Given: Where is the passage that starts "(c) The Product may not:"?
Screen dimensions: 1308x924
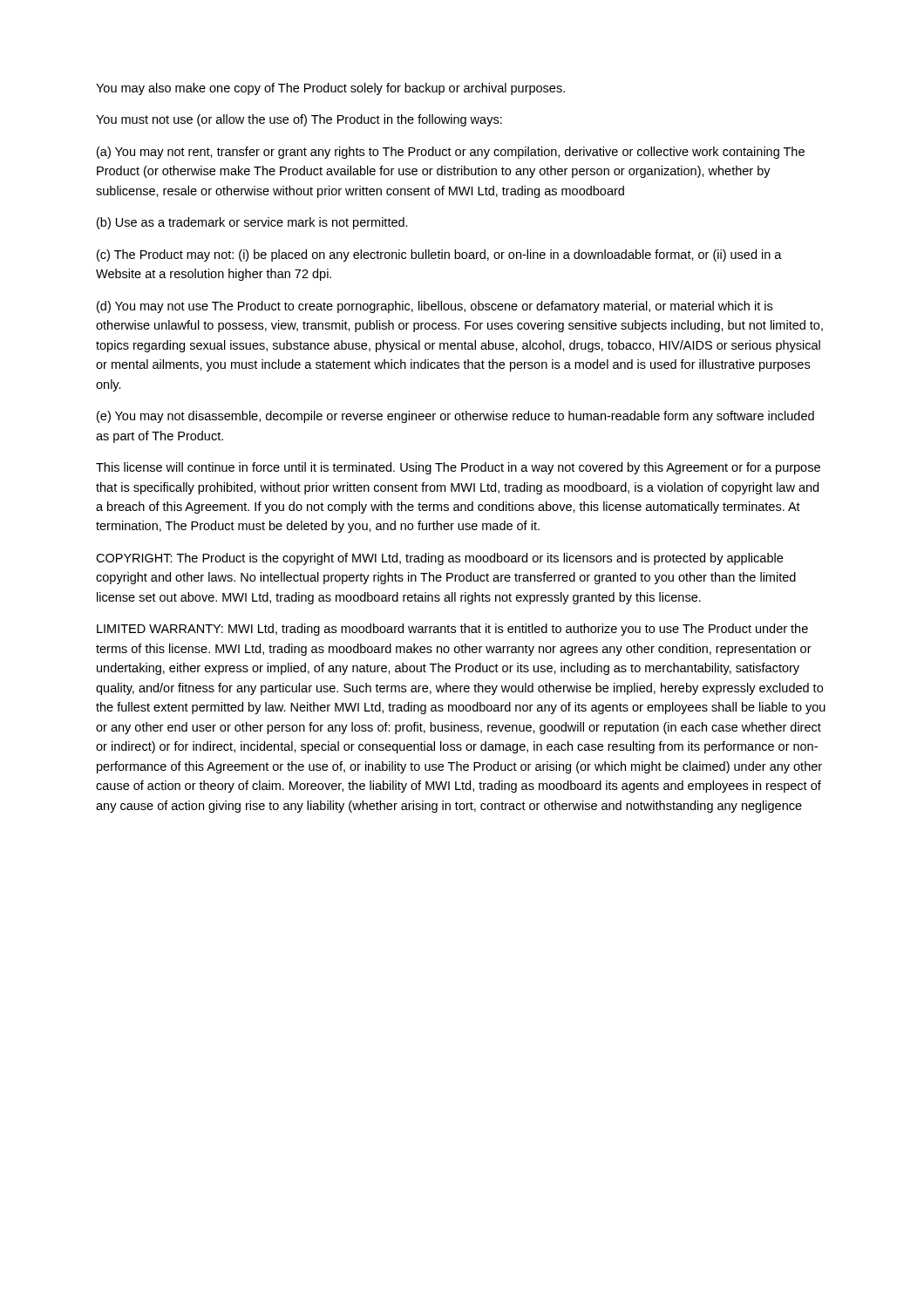Looking at the screenshot, I should [x=439, y=264].
